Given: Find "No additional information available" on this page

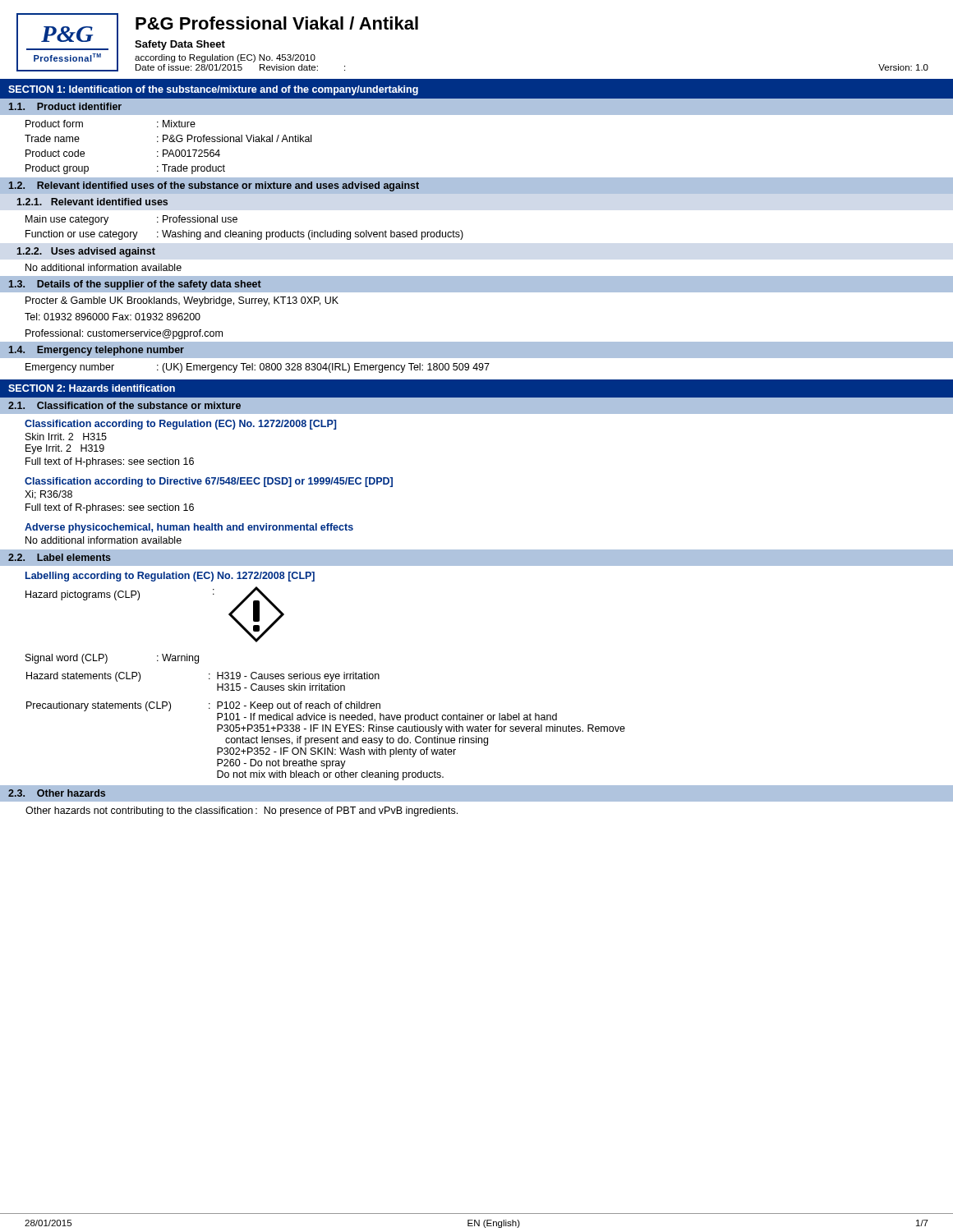Looking at the screenshot, I should coord(103,268).
